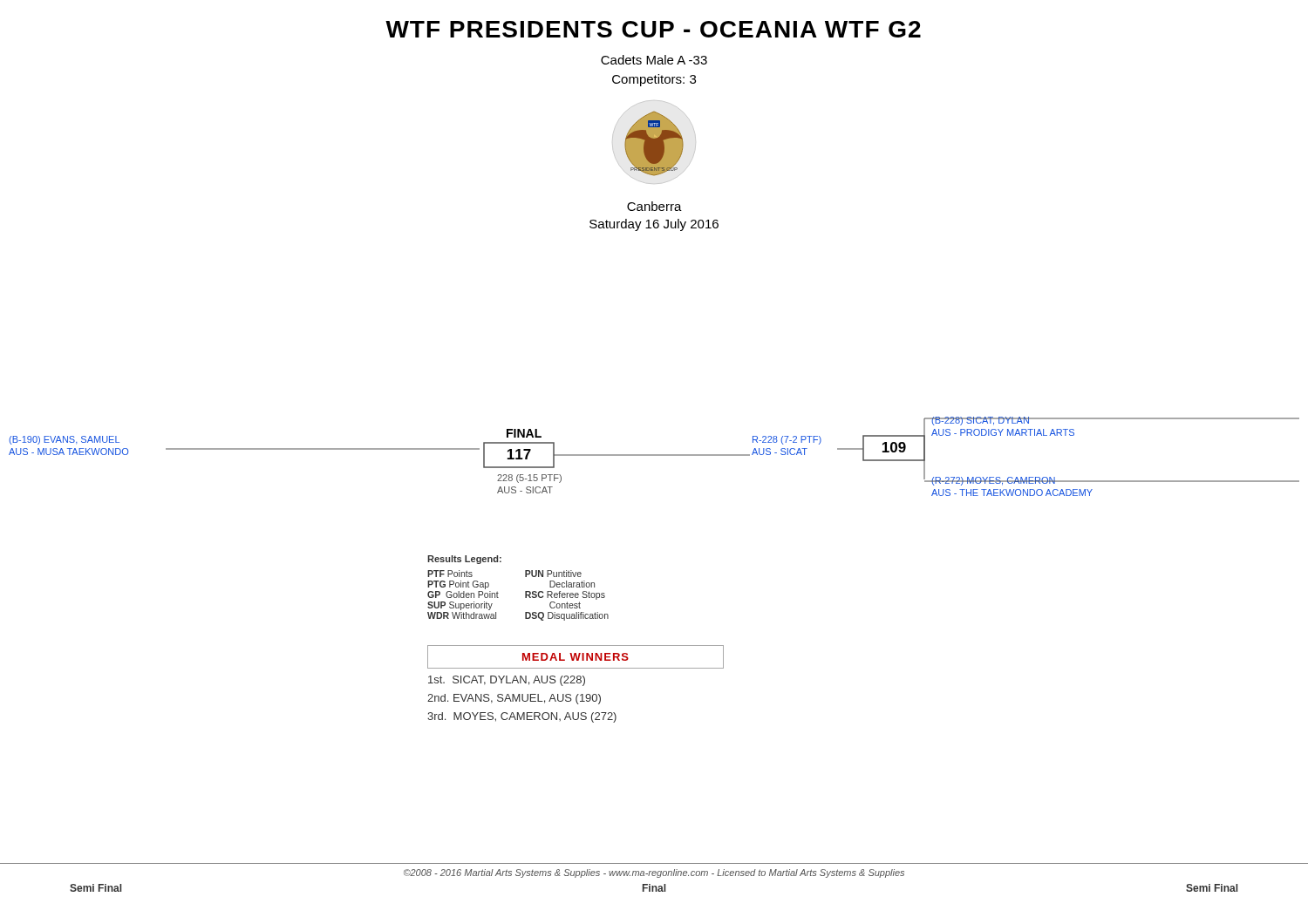Find the region starting "GP Golden Point"
The height and width of the screenshot is (924, 1308).
click(463, 595)
